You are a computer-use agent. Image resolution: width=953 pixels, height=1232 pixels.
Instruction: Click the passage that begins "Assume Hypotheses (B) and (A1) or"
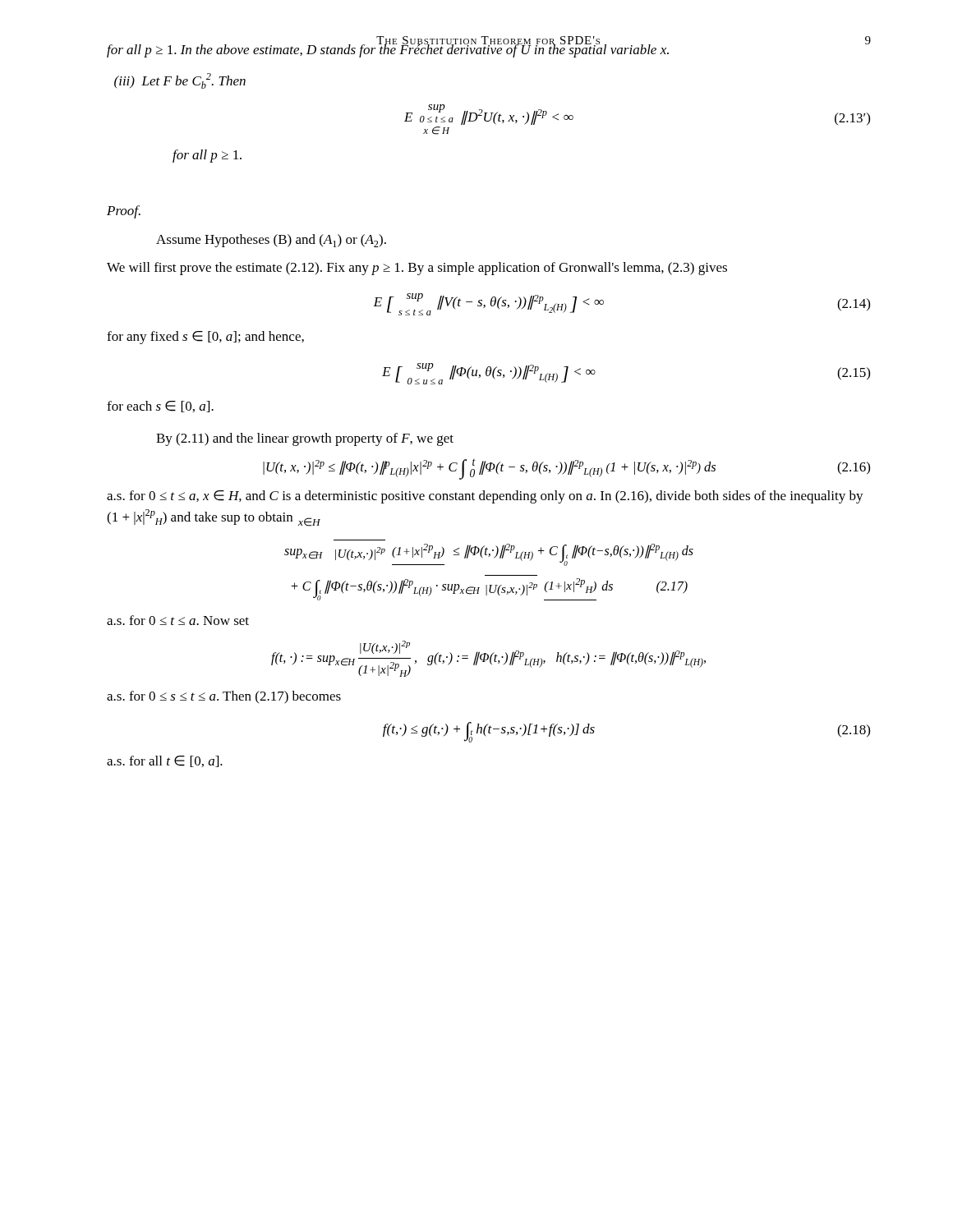pyautogui.click(x=272, y=241)
